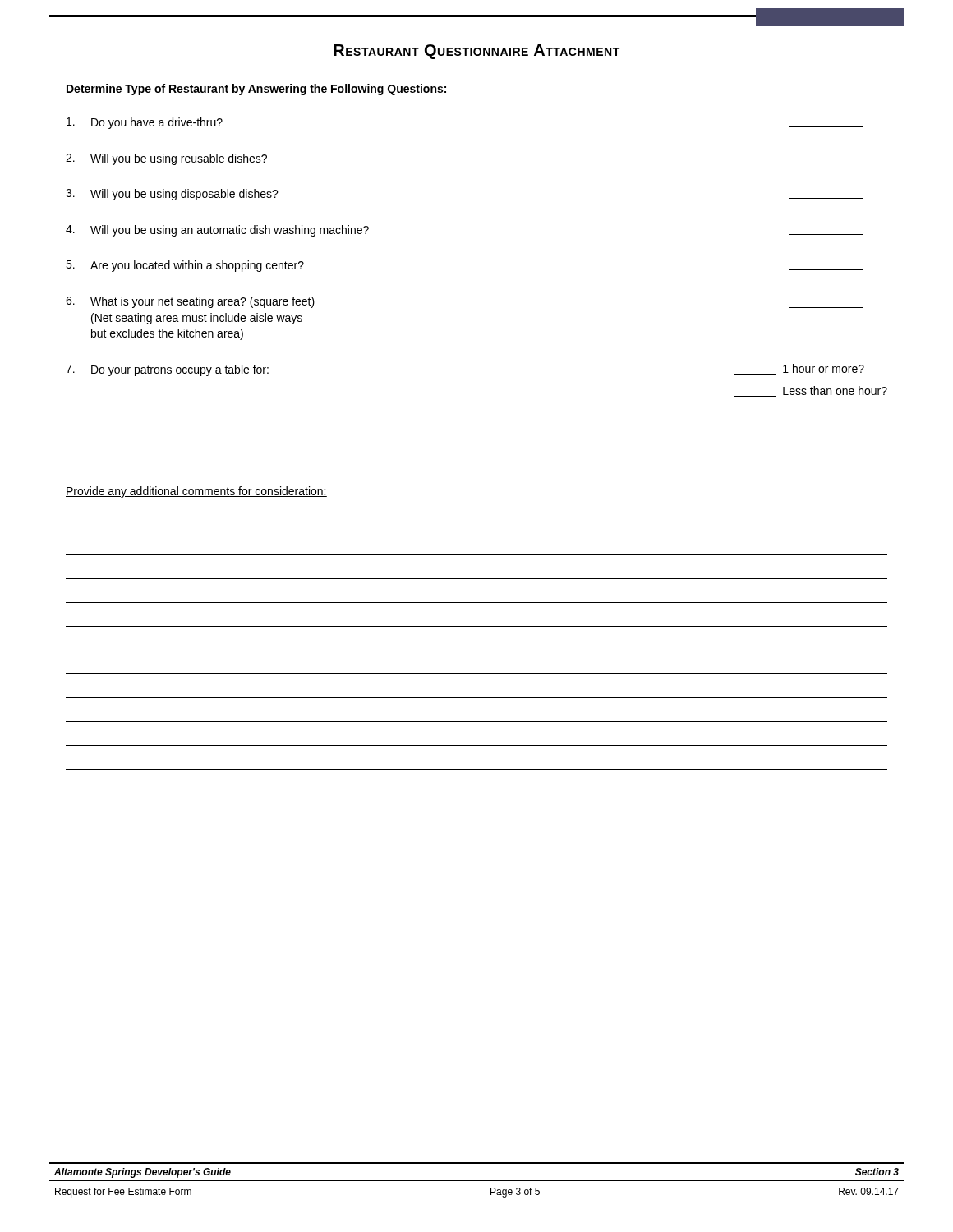Locate the passage starting "Restaurant Questionnaire Attachment"
The height and width of the screenshot is (1232, 953).
(476, 51)
